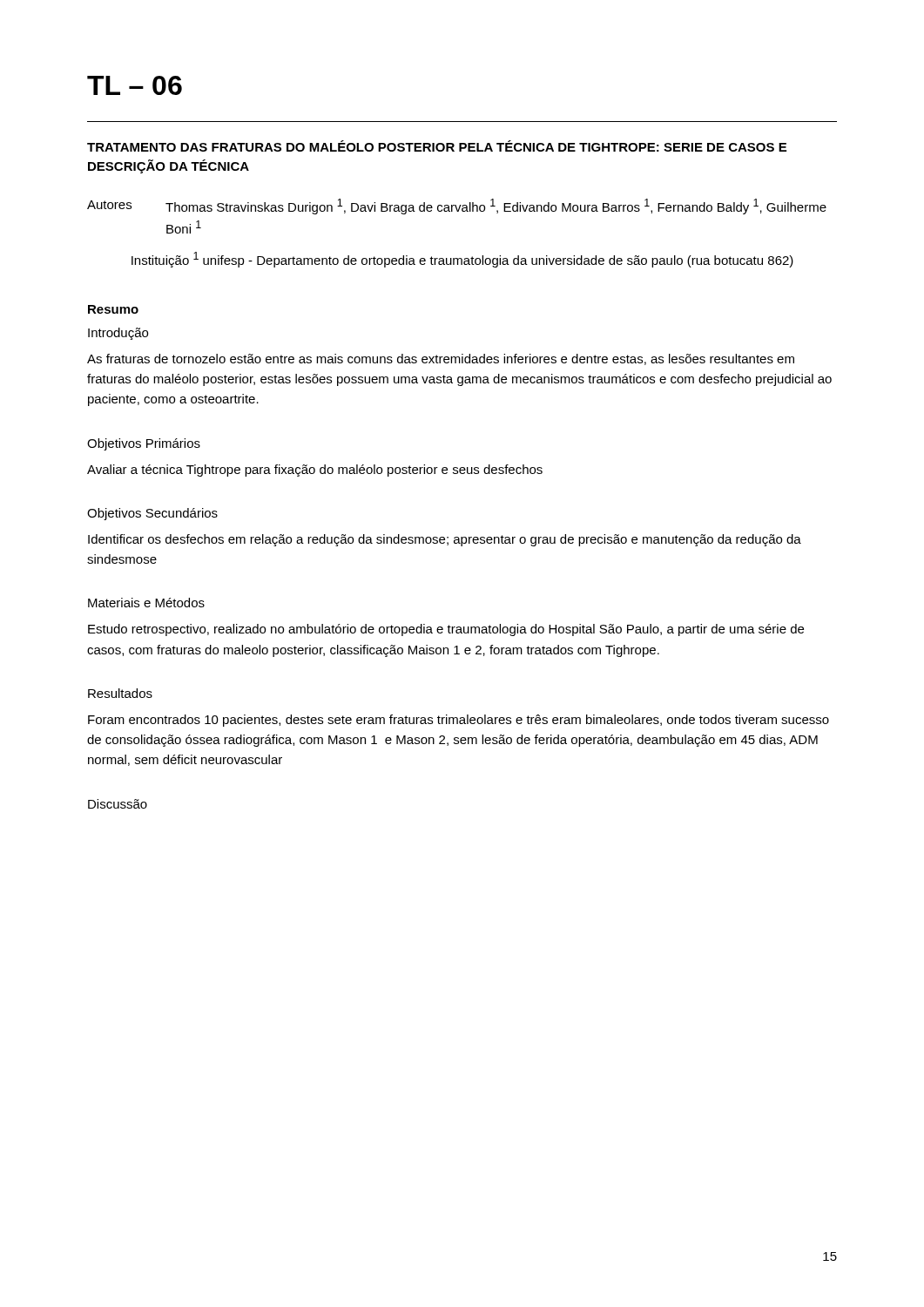The height and width of the screenshot is (1307, 924).
Task: Point to the block beginning "Estudo retrospectivo, realizado no ambulatório de"
Action: pyautogui.click(x=446, y=639)
